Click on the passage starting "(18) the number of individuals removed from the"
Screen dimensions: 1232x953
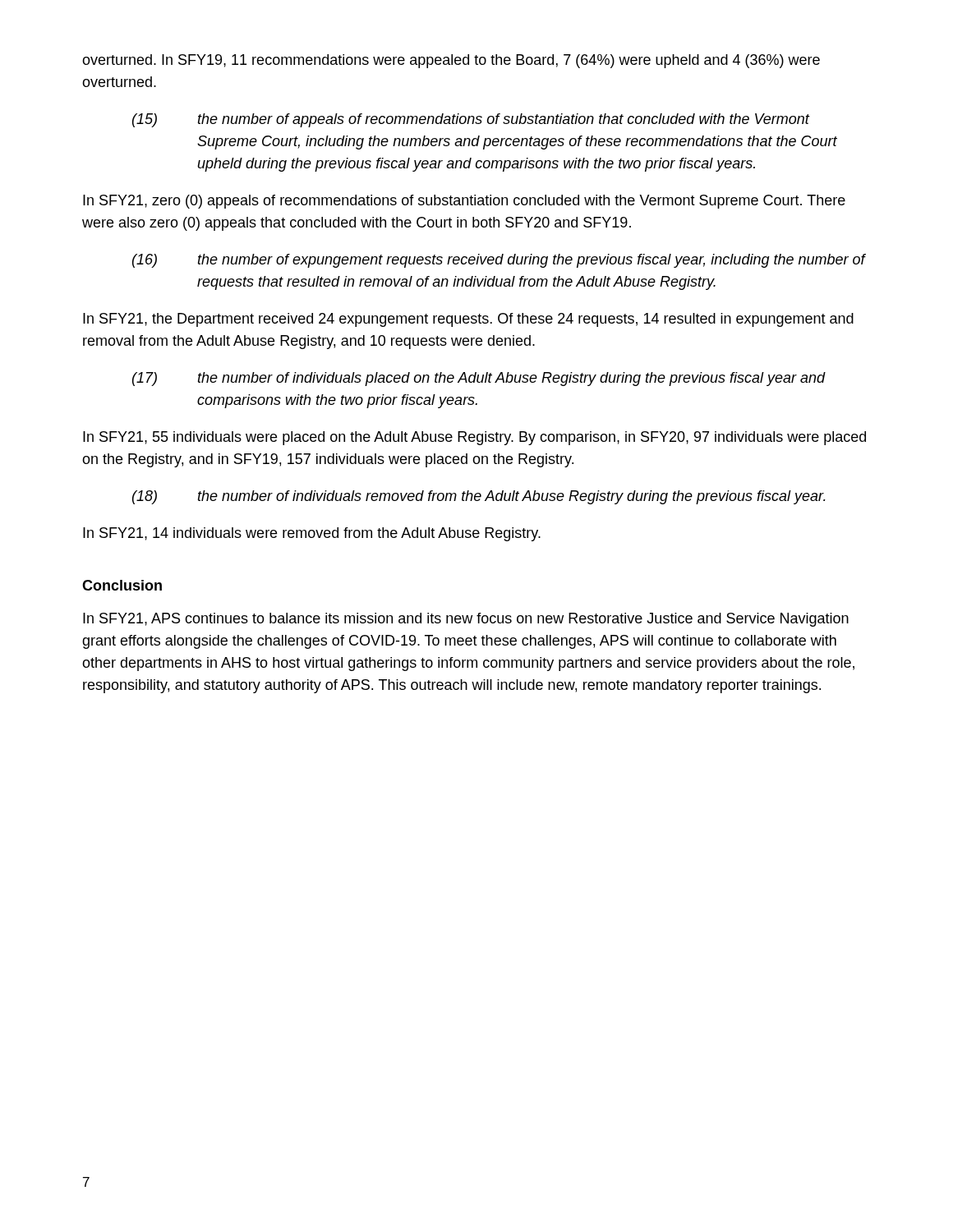click(479, 496)
